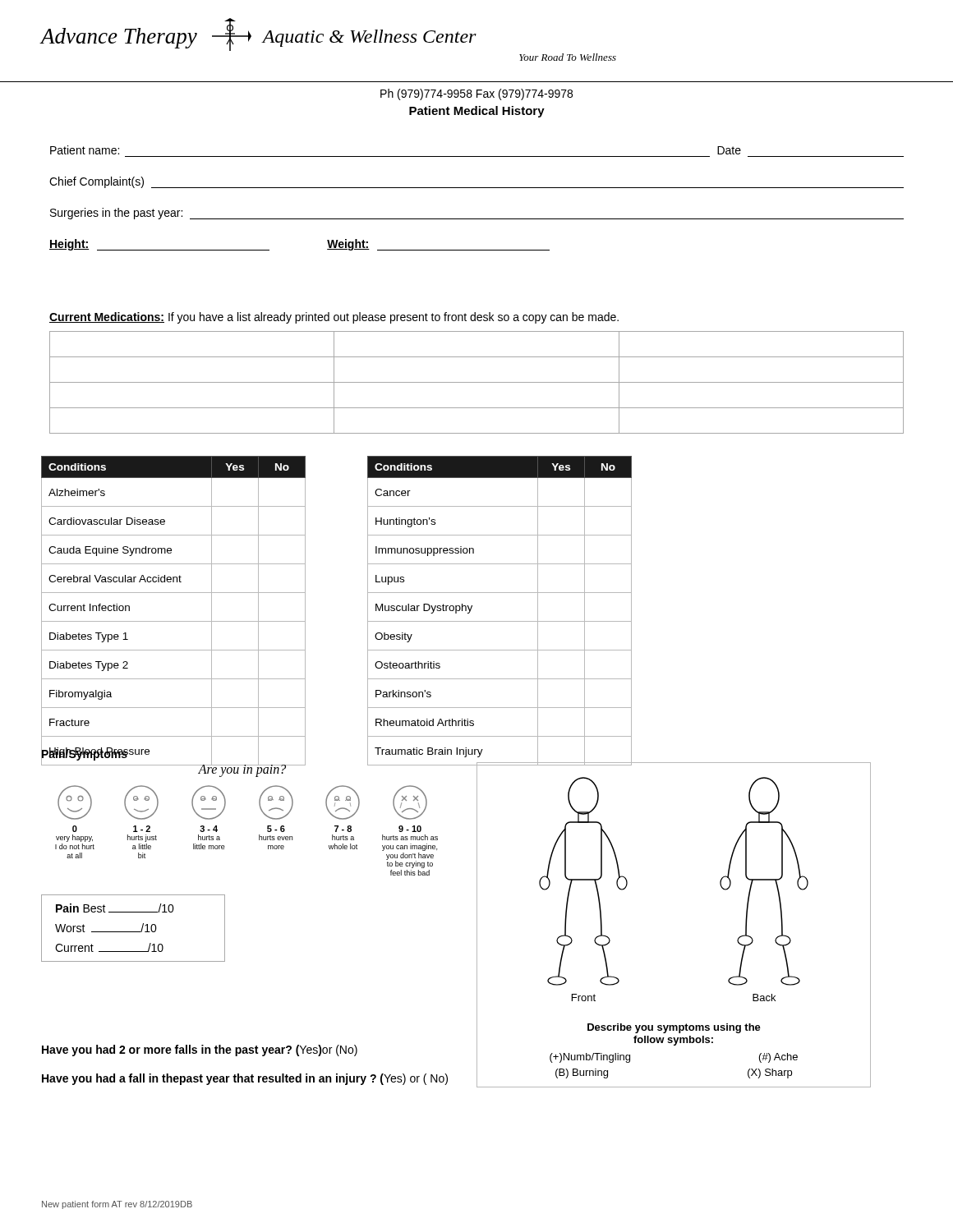The width and height of the screenshot is (953, 1232).
Task: Find "Patient name: Date" on this page
Action: coord(476,149)
